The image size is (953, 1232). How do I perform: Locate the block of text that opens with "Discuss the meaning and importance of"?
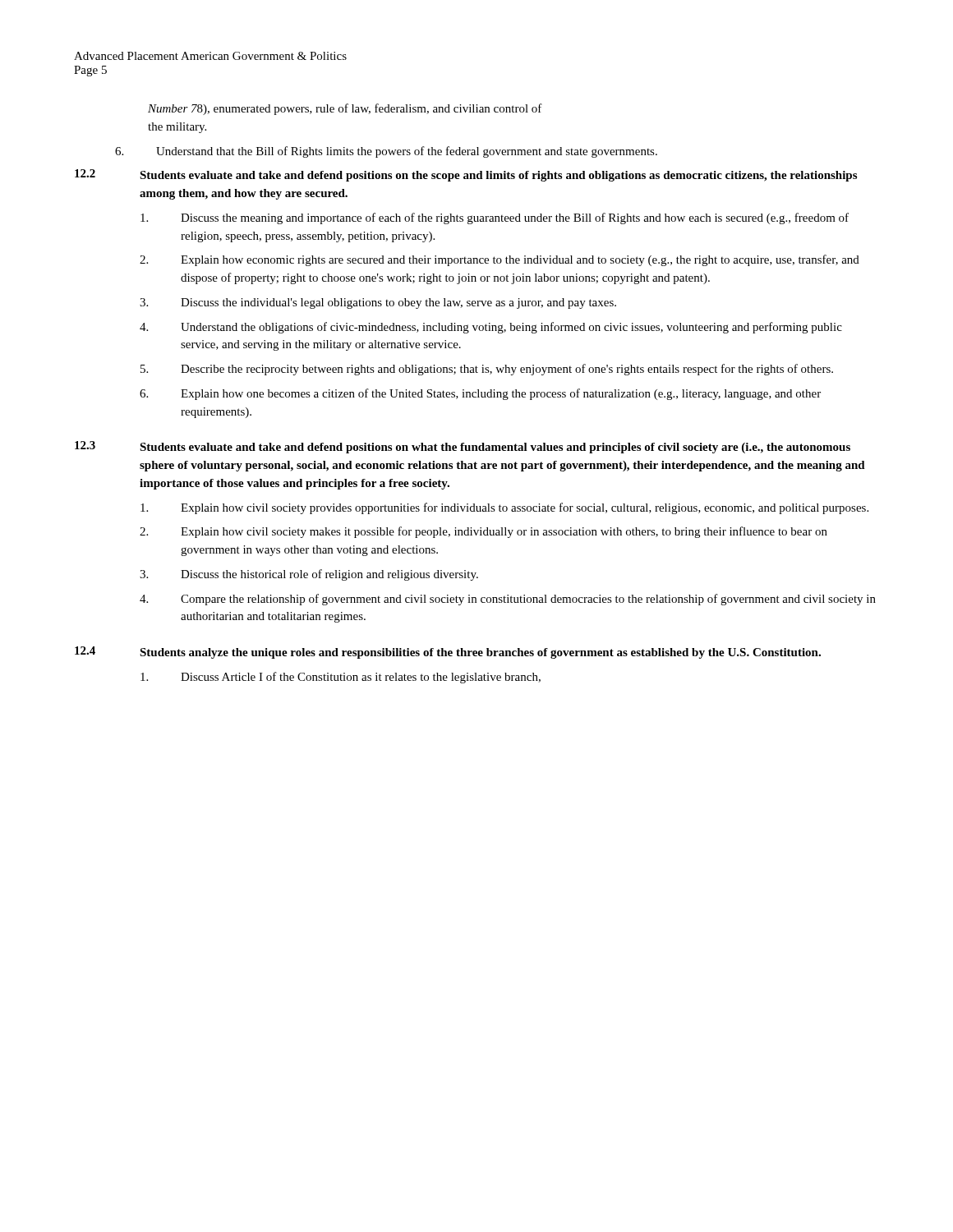(x=509, y=227)
